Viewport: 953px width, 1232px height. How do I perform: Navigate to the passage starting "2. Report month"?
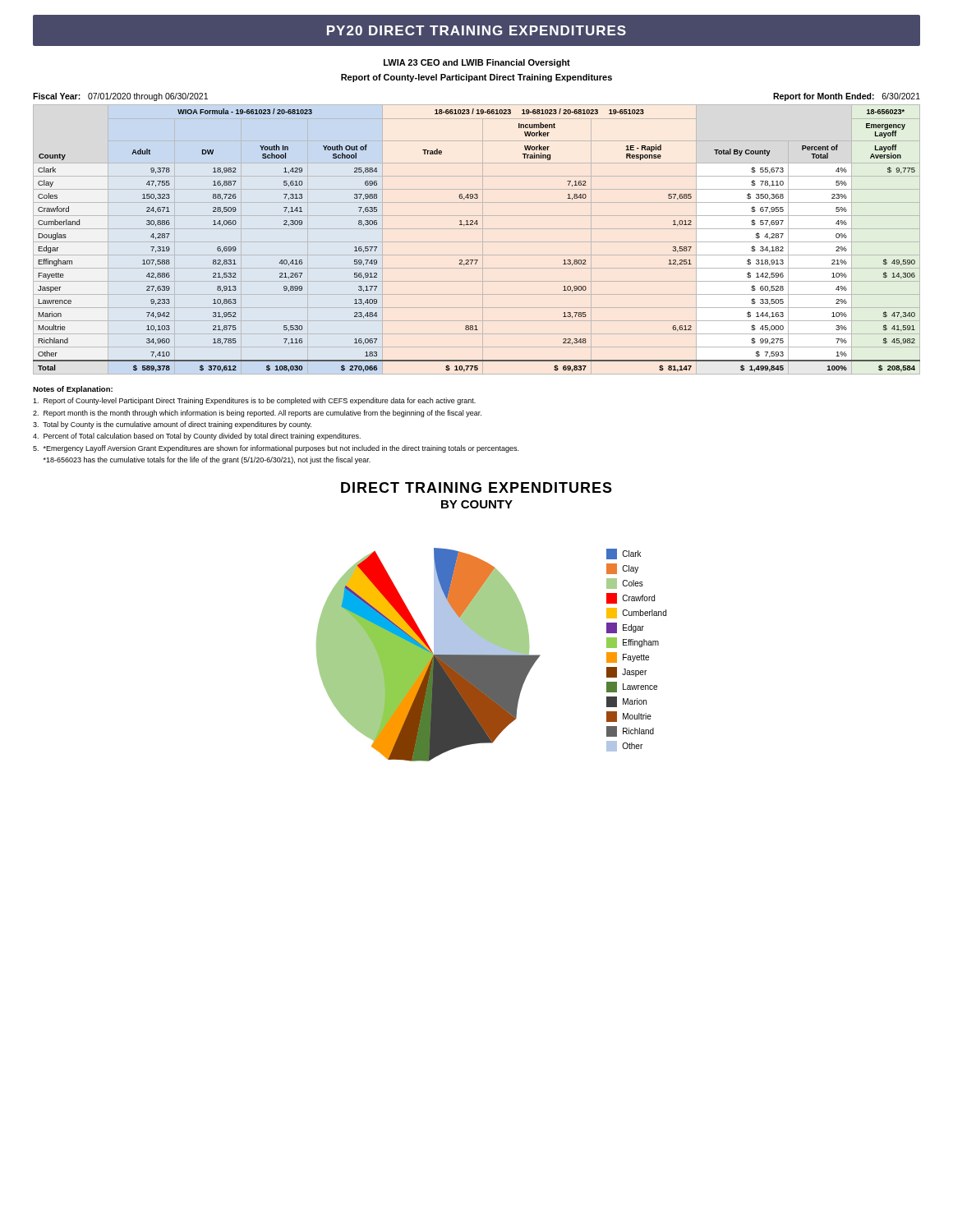coord(258,413)
